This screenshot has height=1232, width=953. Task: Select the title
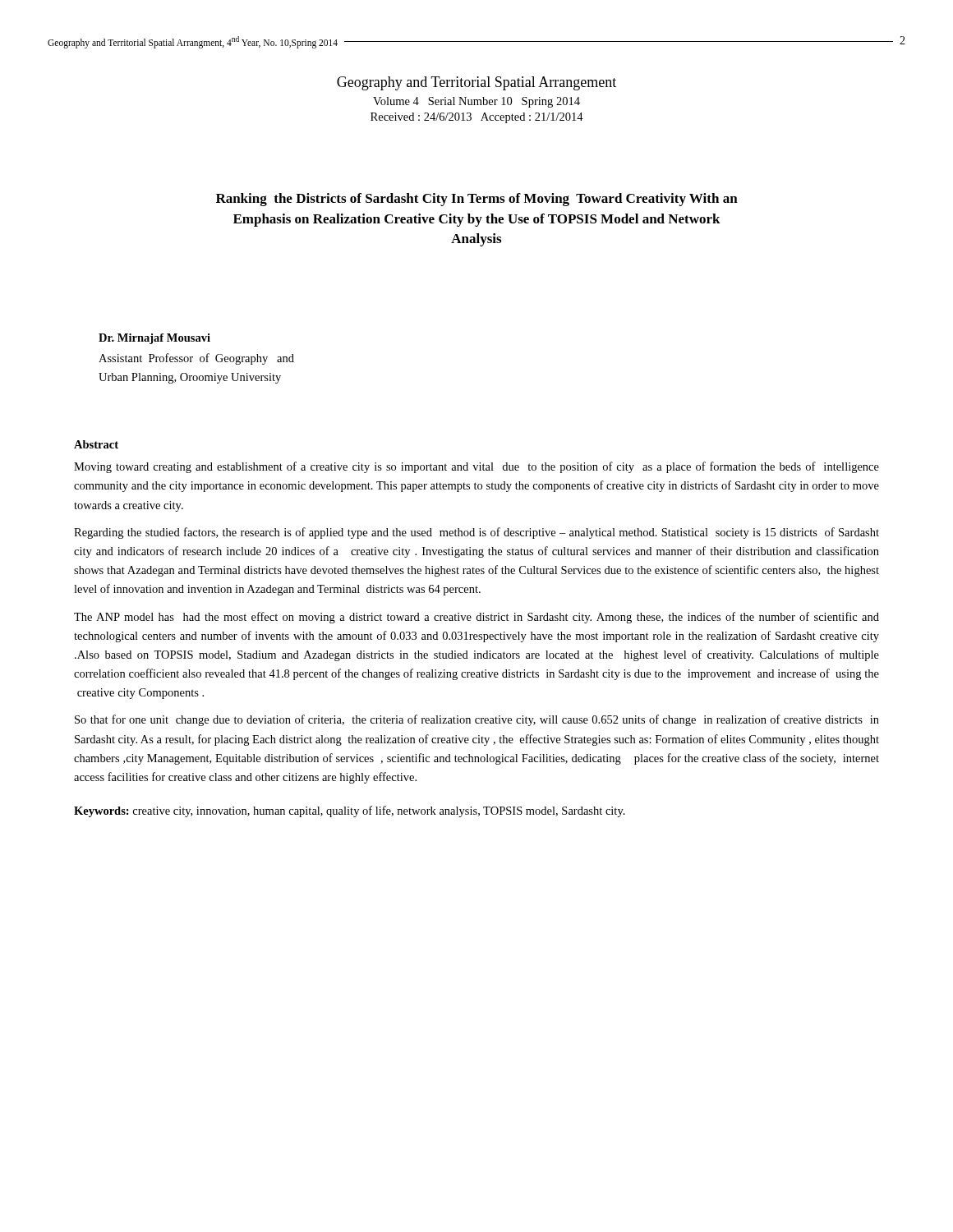pyautogui.click(x=476, y=219)
